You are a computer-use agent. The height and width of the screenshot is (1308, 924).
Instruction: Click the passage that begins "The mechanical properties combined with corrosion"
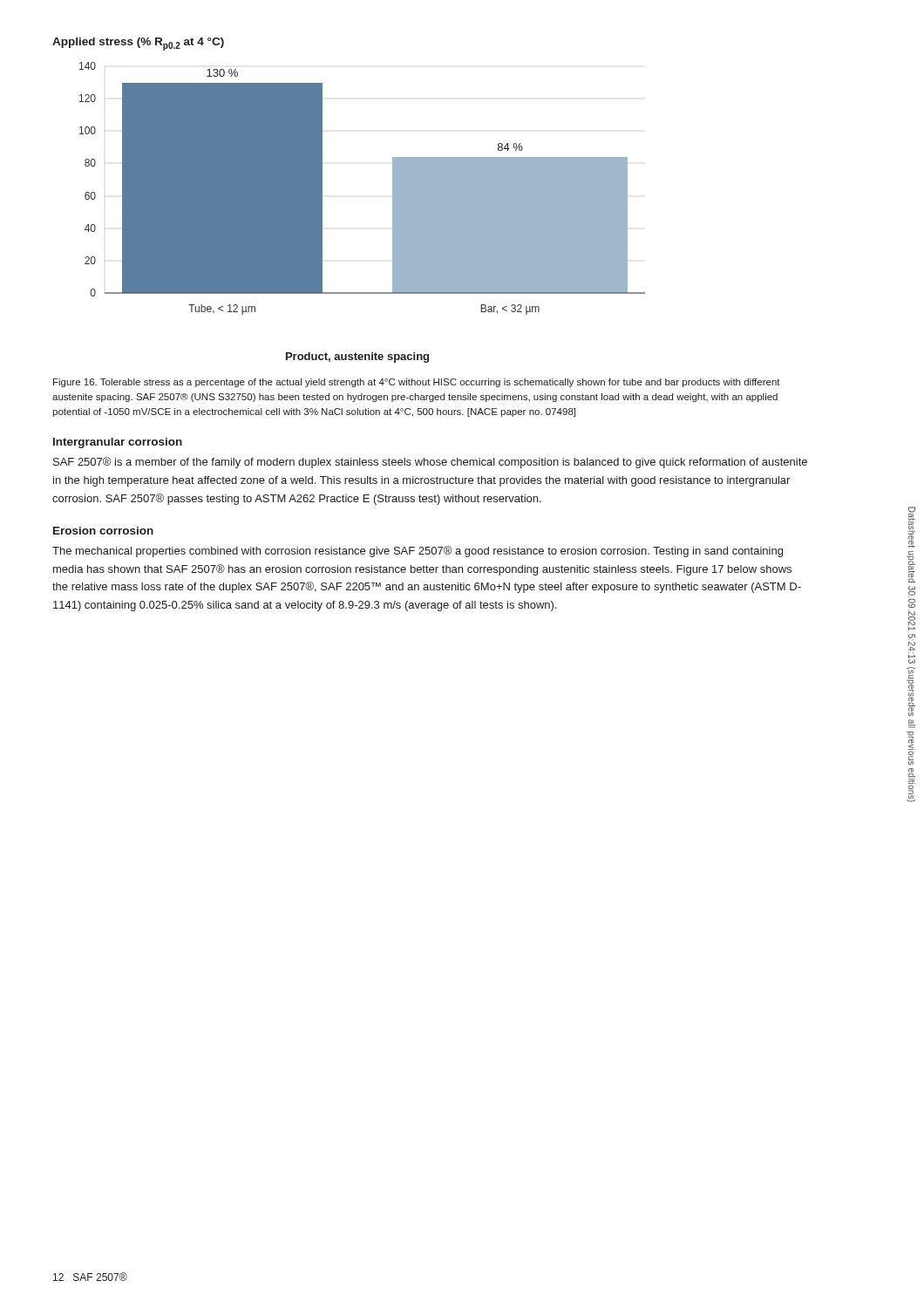click(427, 578)
